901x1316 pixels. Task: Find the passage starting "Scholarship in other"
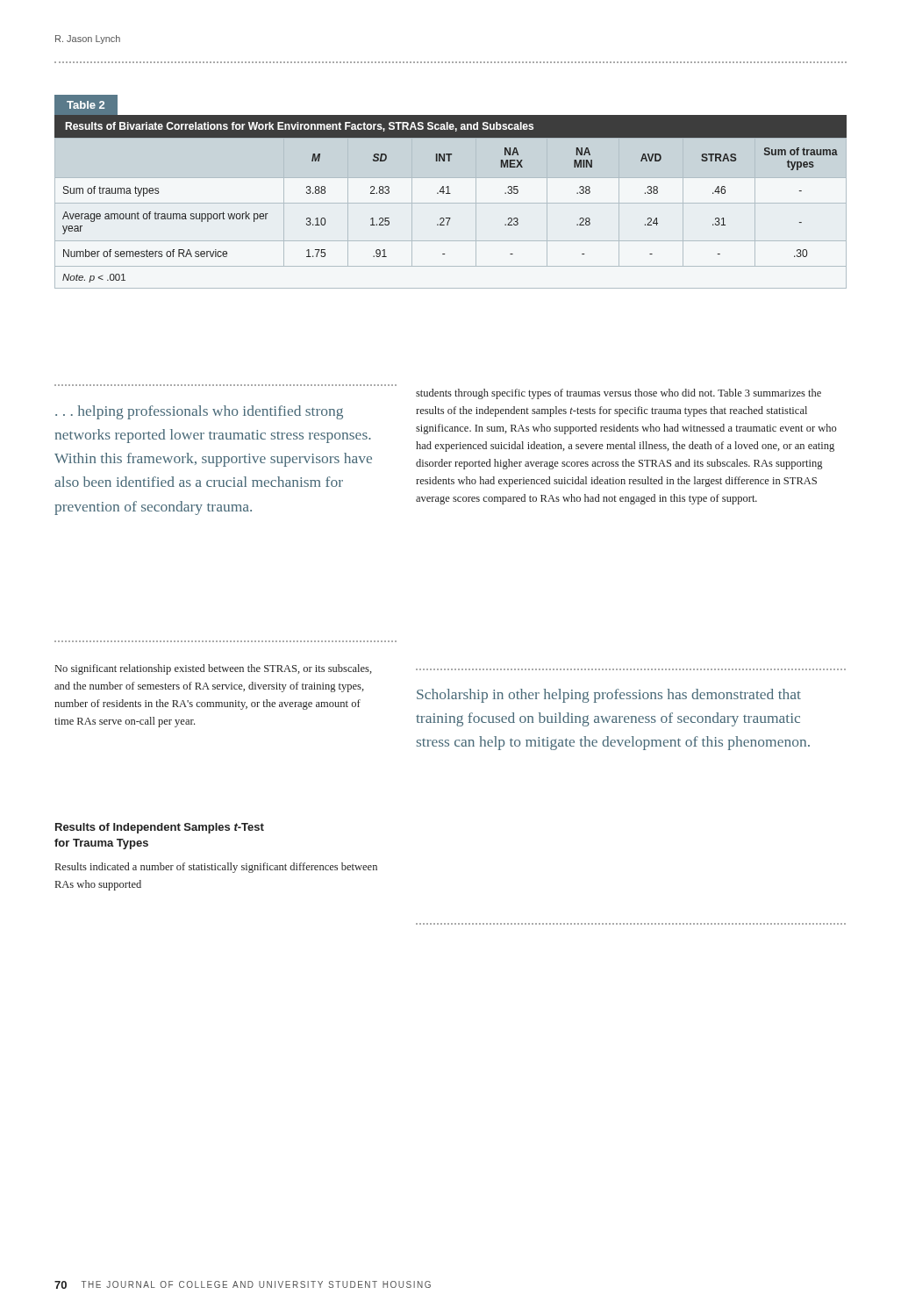(613, 718)
